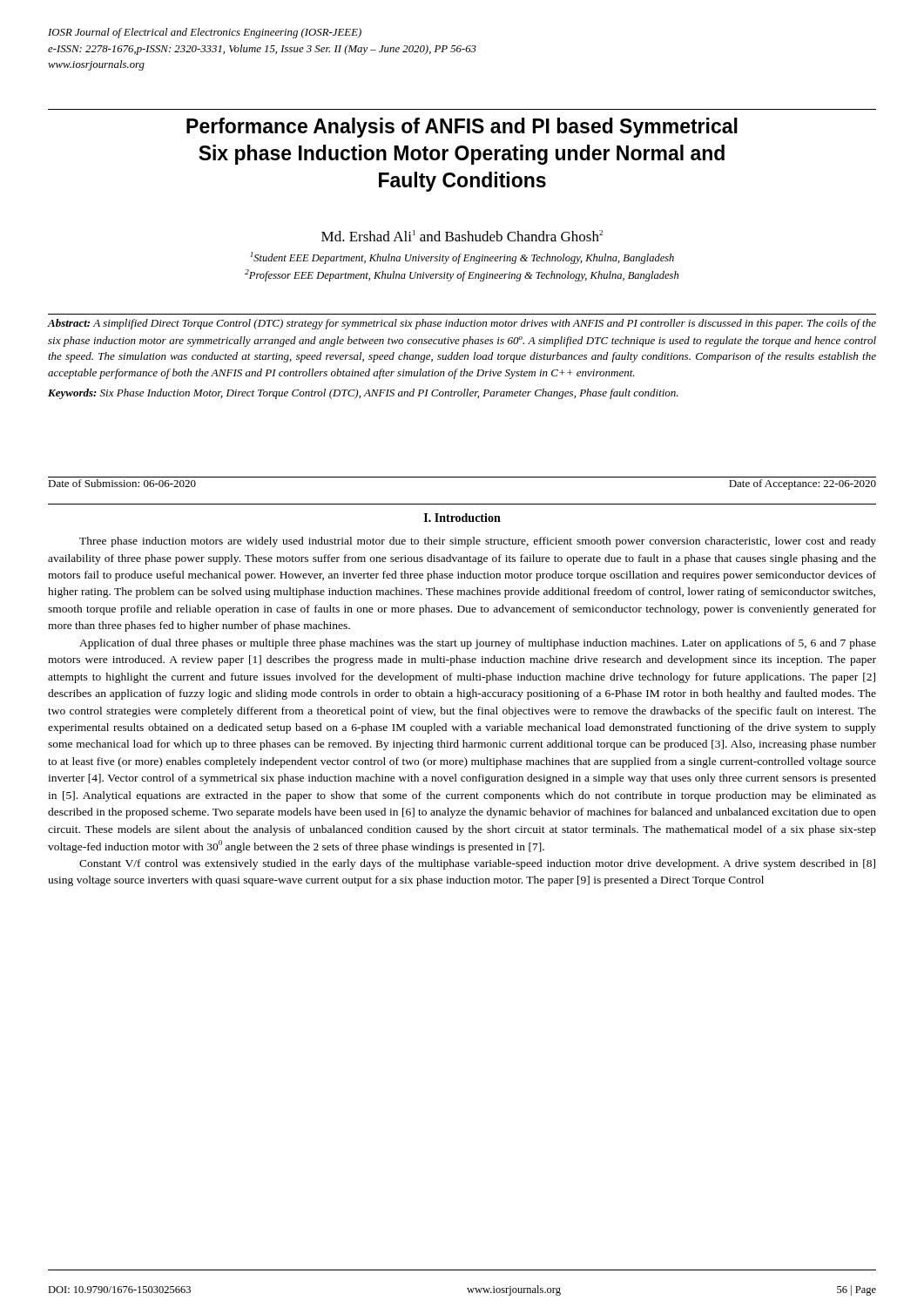Find the text block starting "Performance Analysis of ANFIS and PI based SymmetricalSix"
Screen dimensions: 1307x924
[462, 154]
